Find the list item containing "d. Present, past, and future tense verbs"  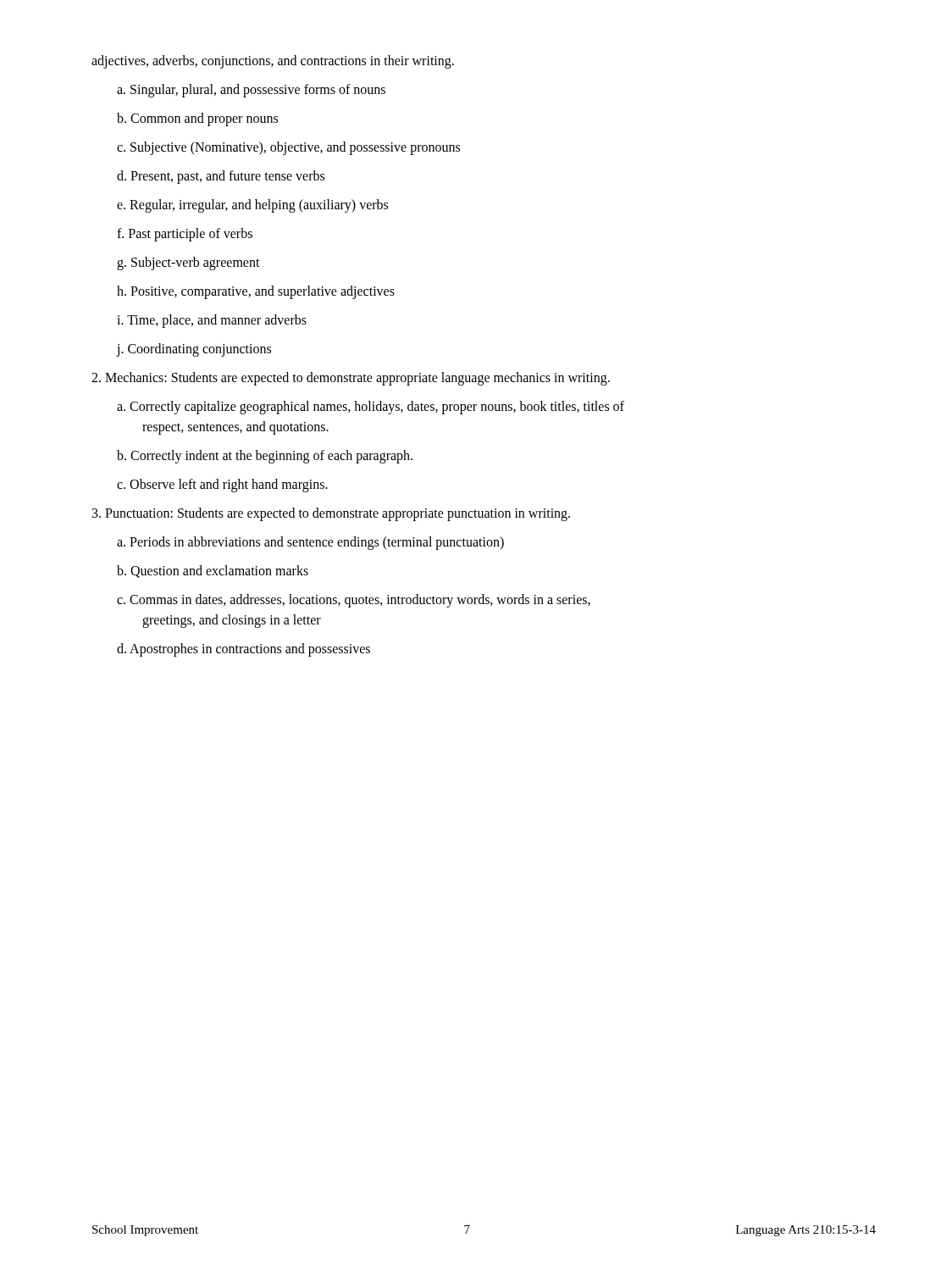[221, 176]
